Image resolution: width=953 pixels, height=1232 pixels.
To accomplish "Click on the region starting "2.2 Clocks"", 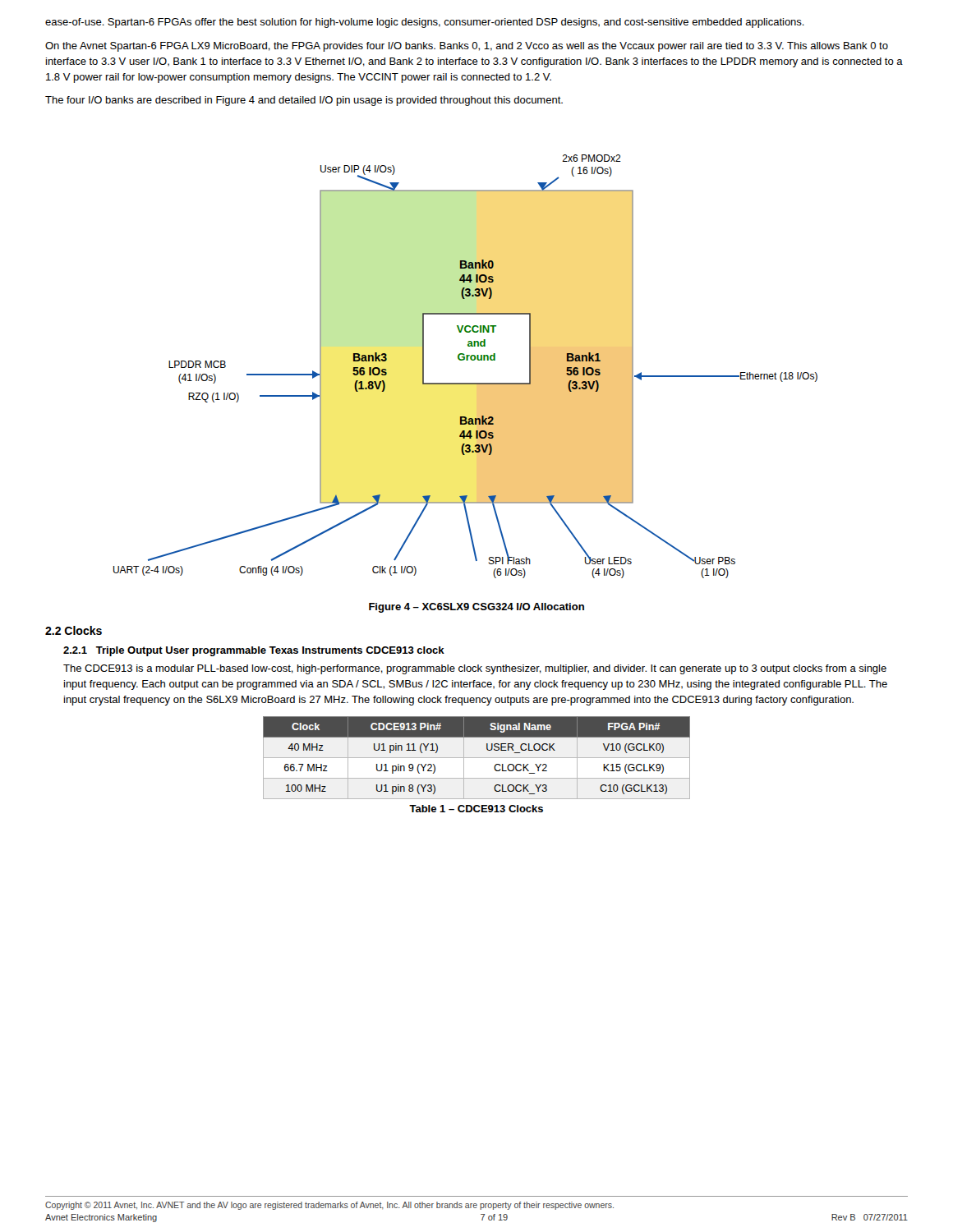I will [74, 631].
